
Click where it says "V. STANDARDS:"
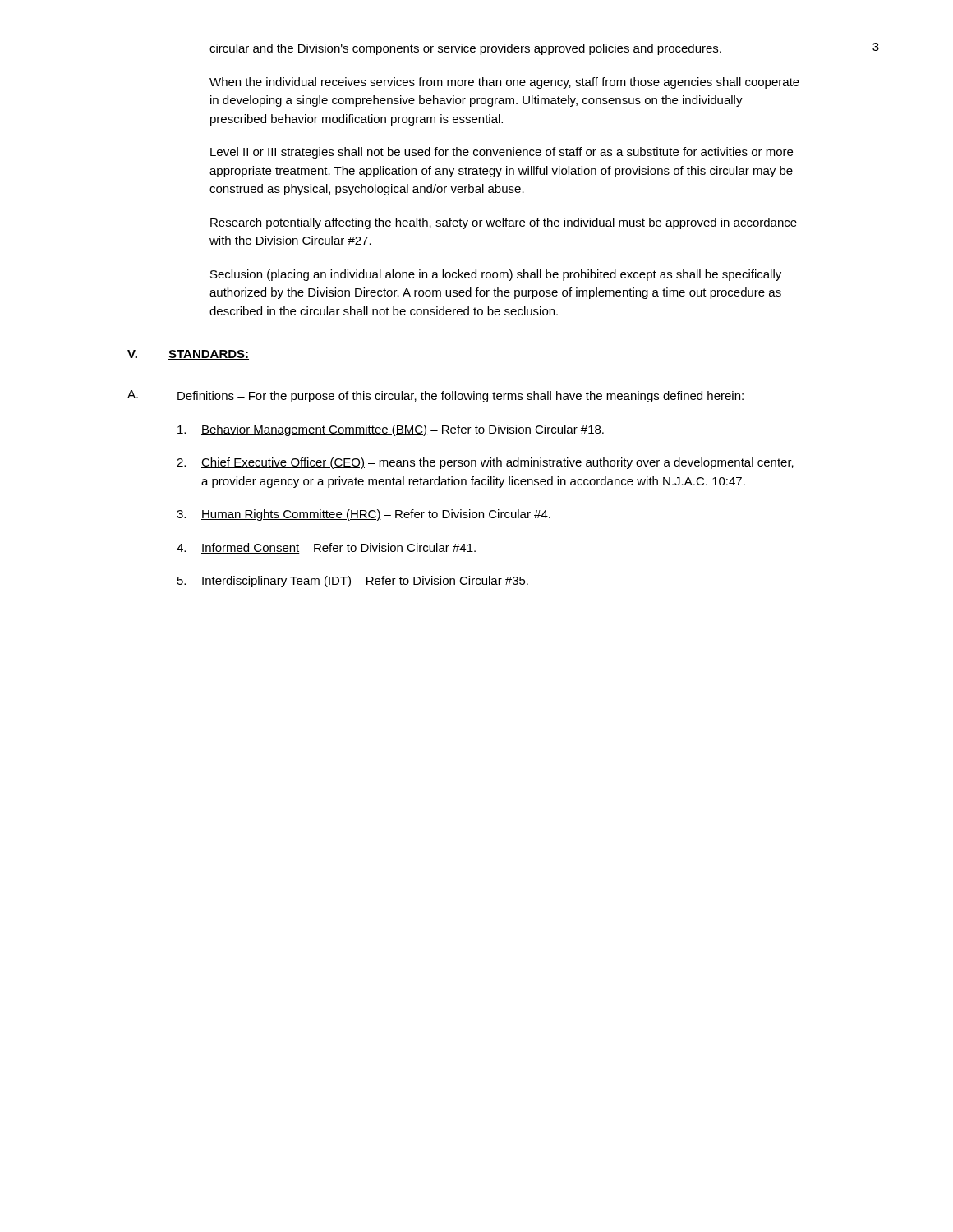(x=188, y=354)
